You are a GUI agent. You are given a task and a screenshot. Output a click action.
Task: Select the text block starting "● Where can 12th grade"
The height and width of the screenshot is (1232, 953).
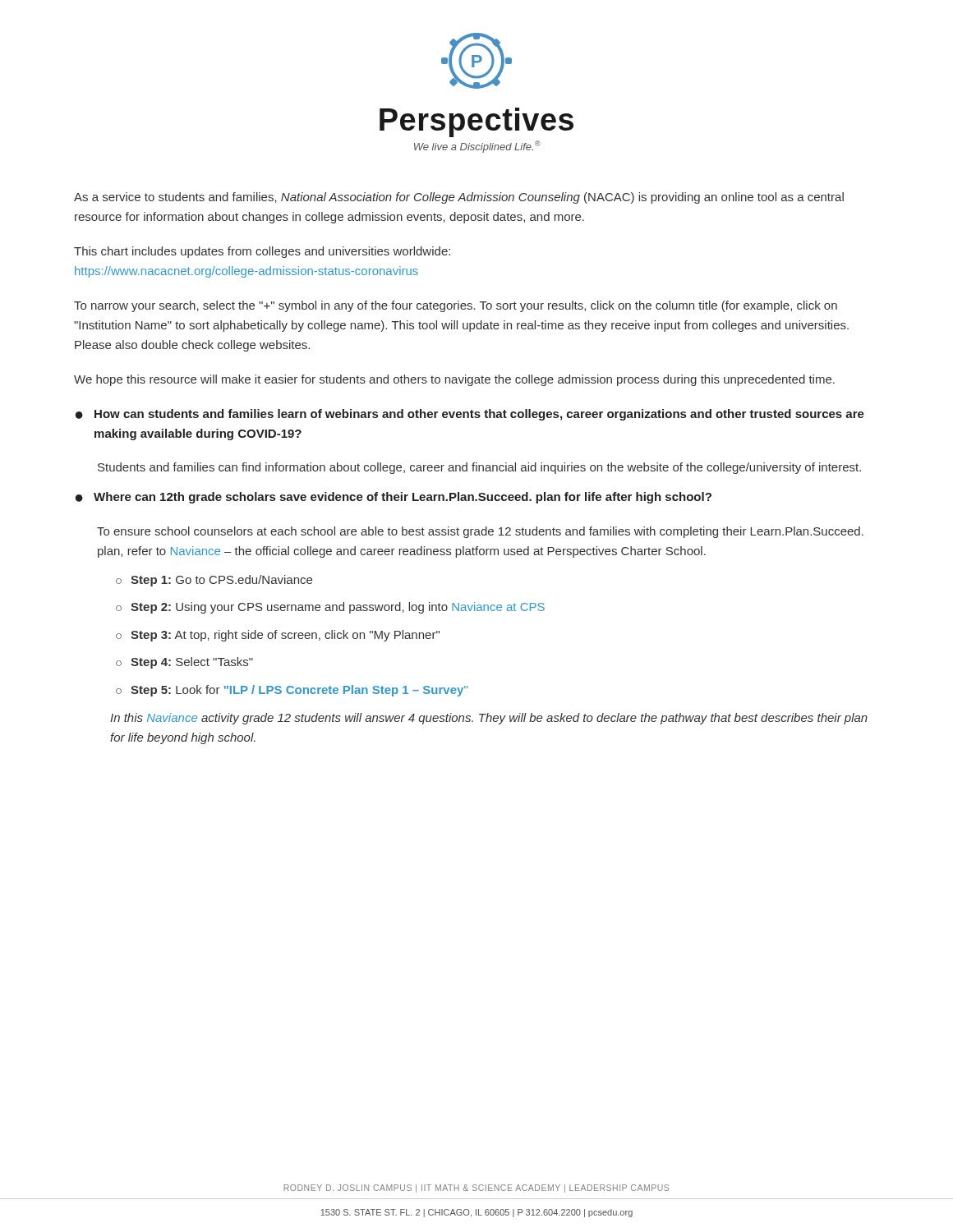[x=393, y=497]
